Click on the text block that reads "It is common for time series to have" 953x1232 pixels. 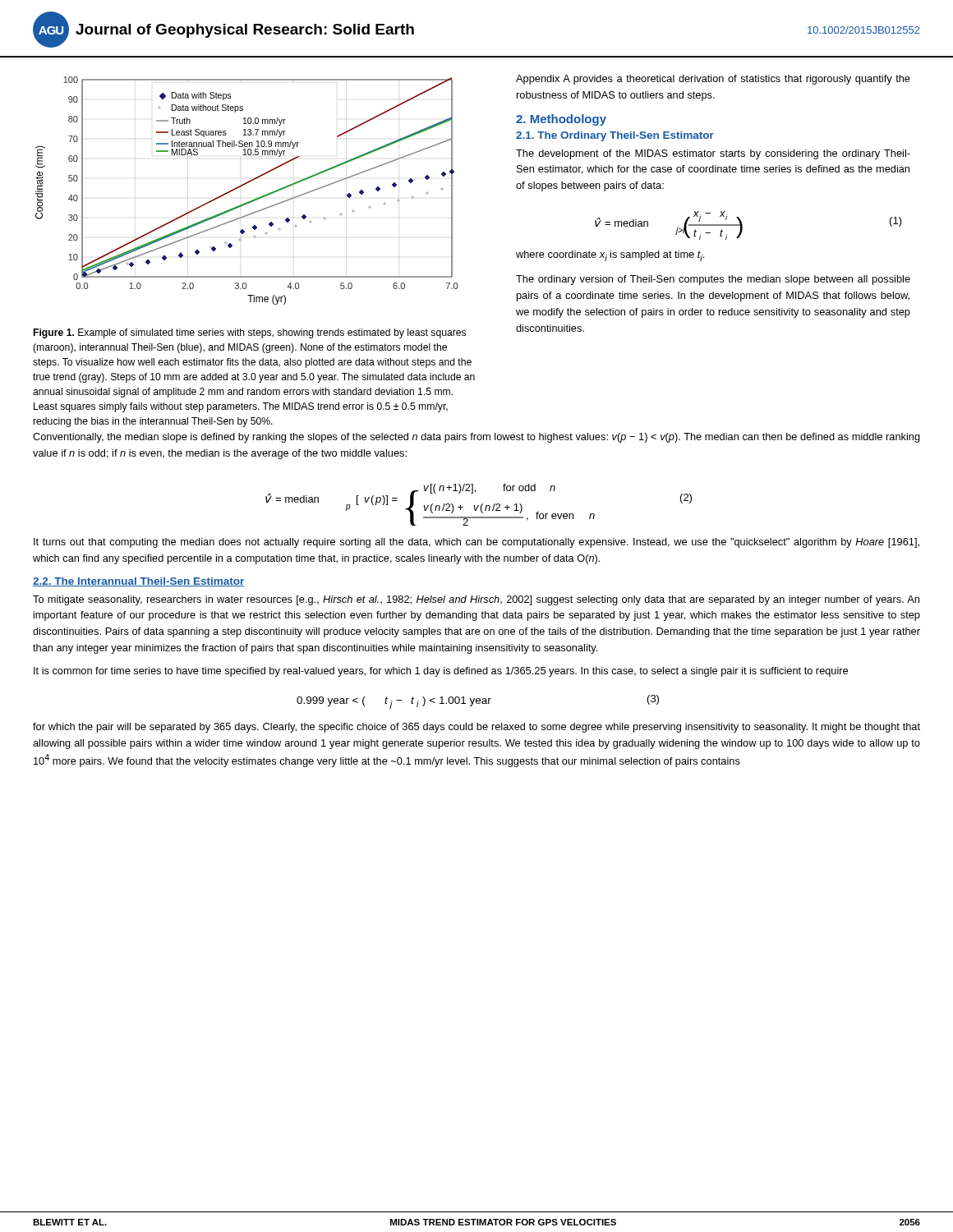[441, 671]
